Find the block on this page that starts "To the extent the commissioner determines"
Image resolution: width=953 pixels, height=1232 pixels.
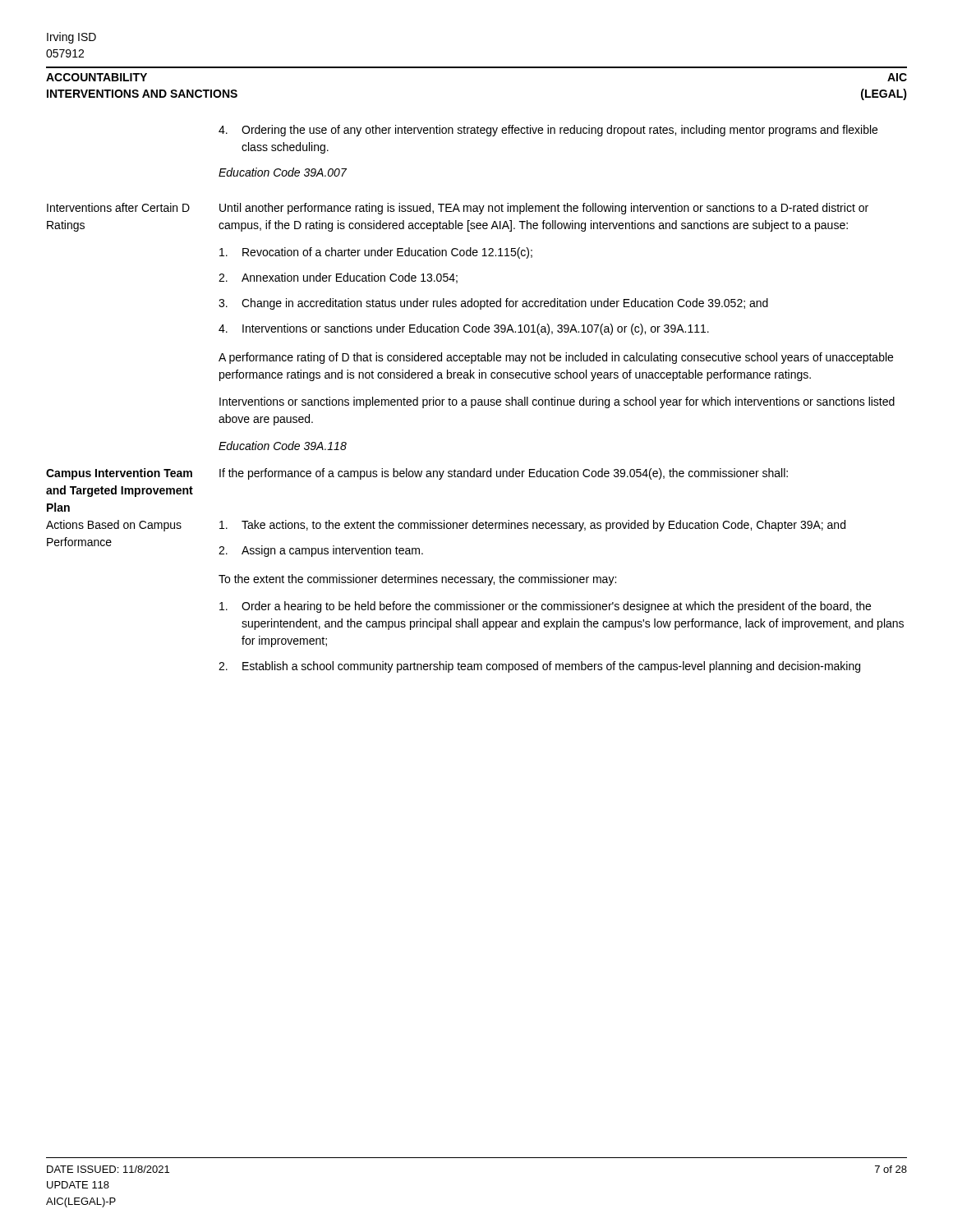click(x=418, y=579)
